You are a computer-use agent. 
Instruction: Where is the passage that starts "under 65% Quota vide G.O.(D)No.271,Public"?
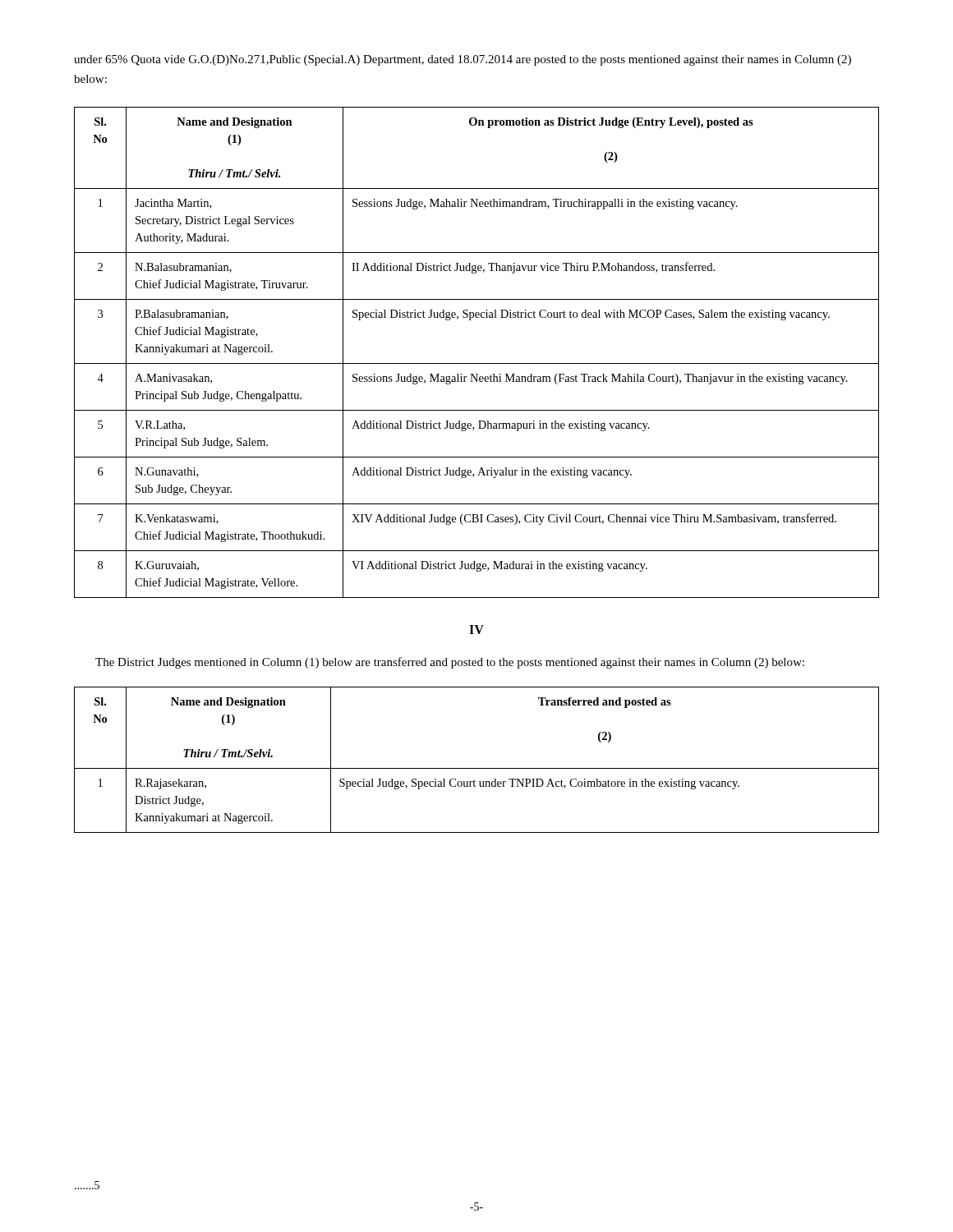(x=463, y=69)
